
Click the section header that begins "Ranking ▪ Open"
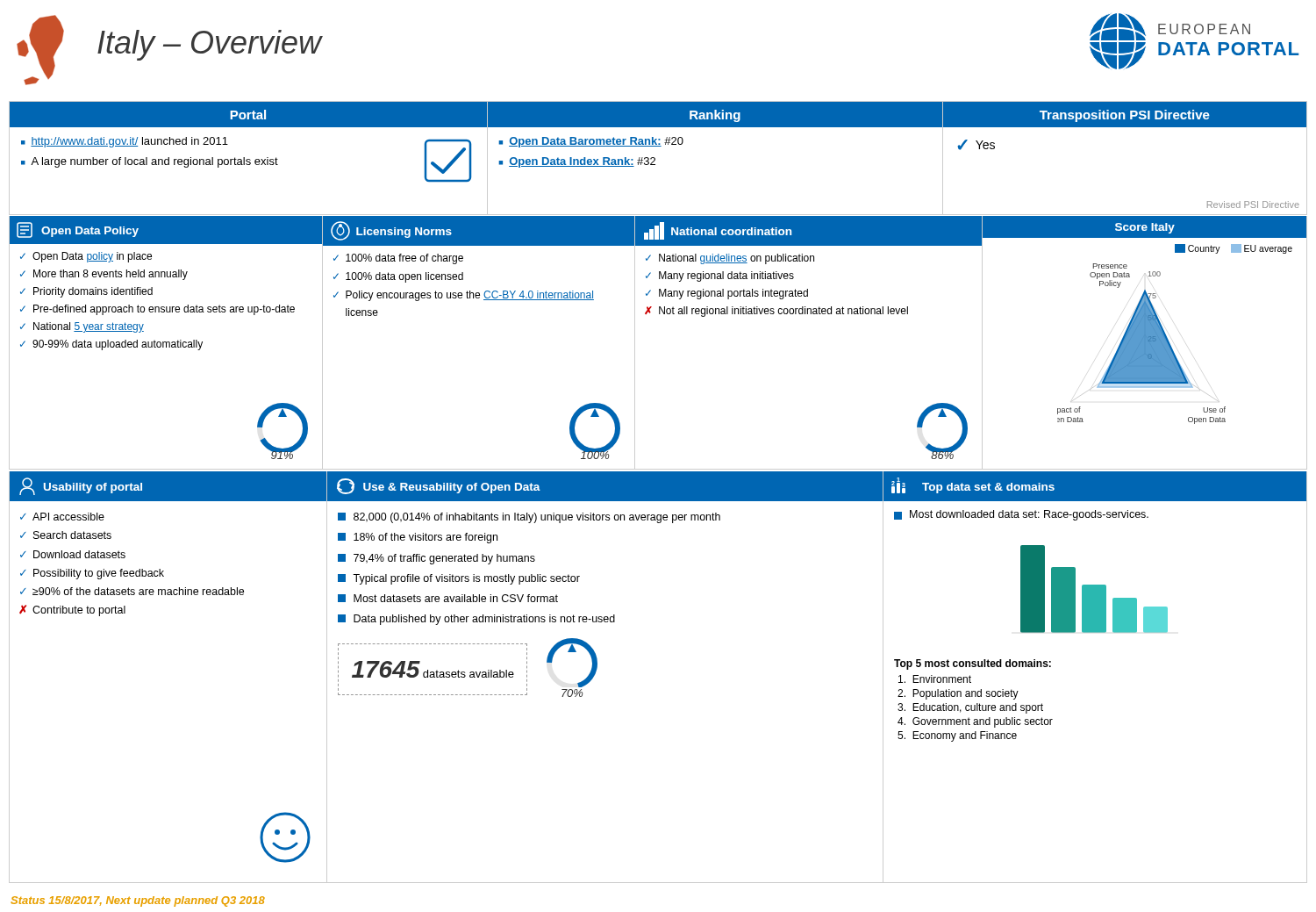pos(715,140)
